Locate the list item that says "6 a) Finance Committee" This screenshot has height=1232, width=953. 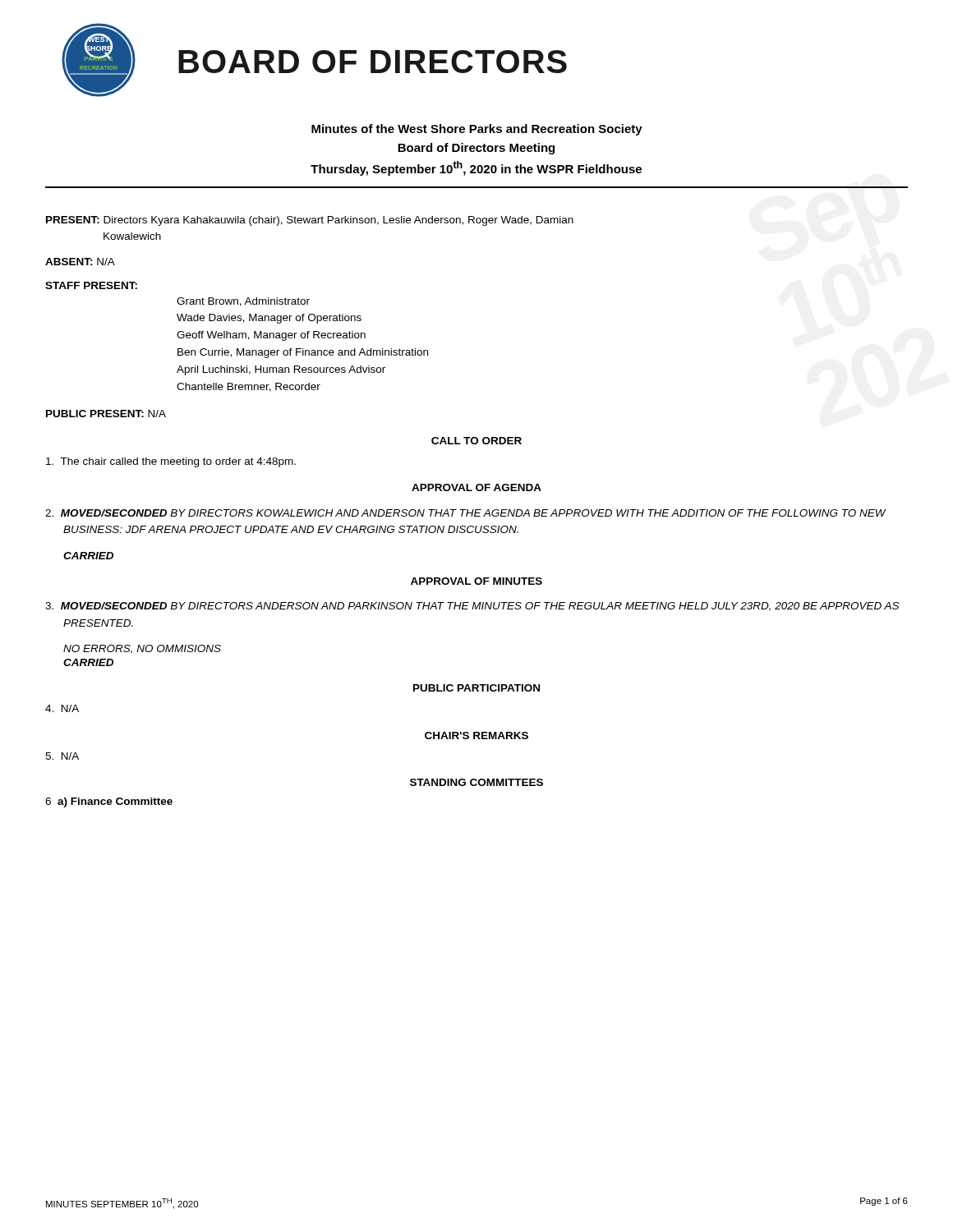tap(109, 802)
